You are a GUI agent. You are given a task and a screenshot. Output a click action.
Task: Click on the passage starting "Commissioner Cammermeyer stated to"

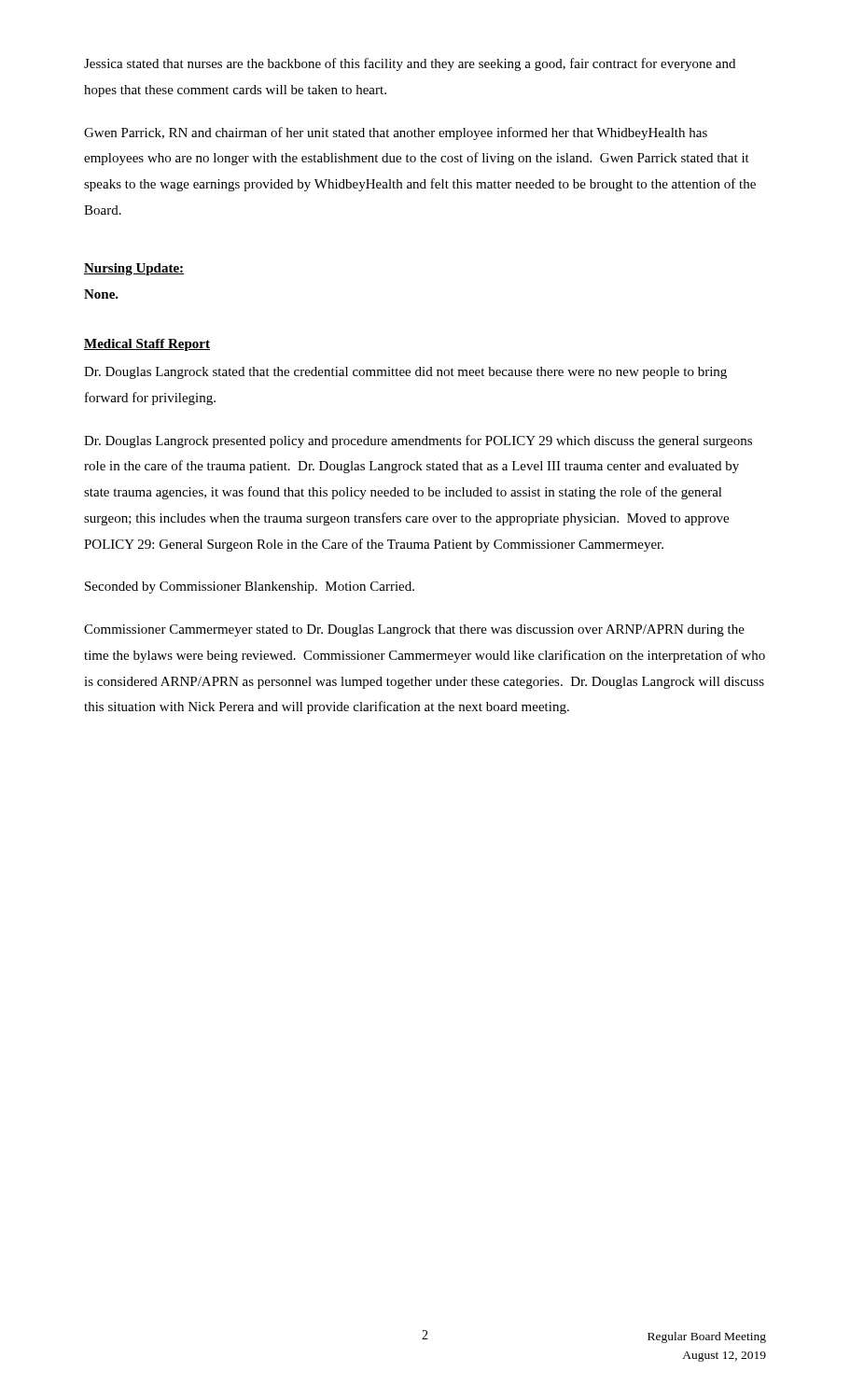pyautogui.click(x=425, y=668)
